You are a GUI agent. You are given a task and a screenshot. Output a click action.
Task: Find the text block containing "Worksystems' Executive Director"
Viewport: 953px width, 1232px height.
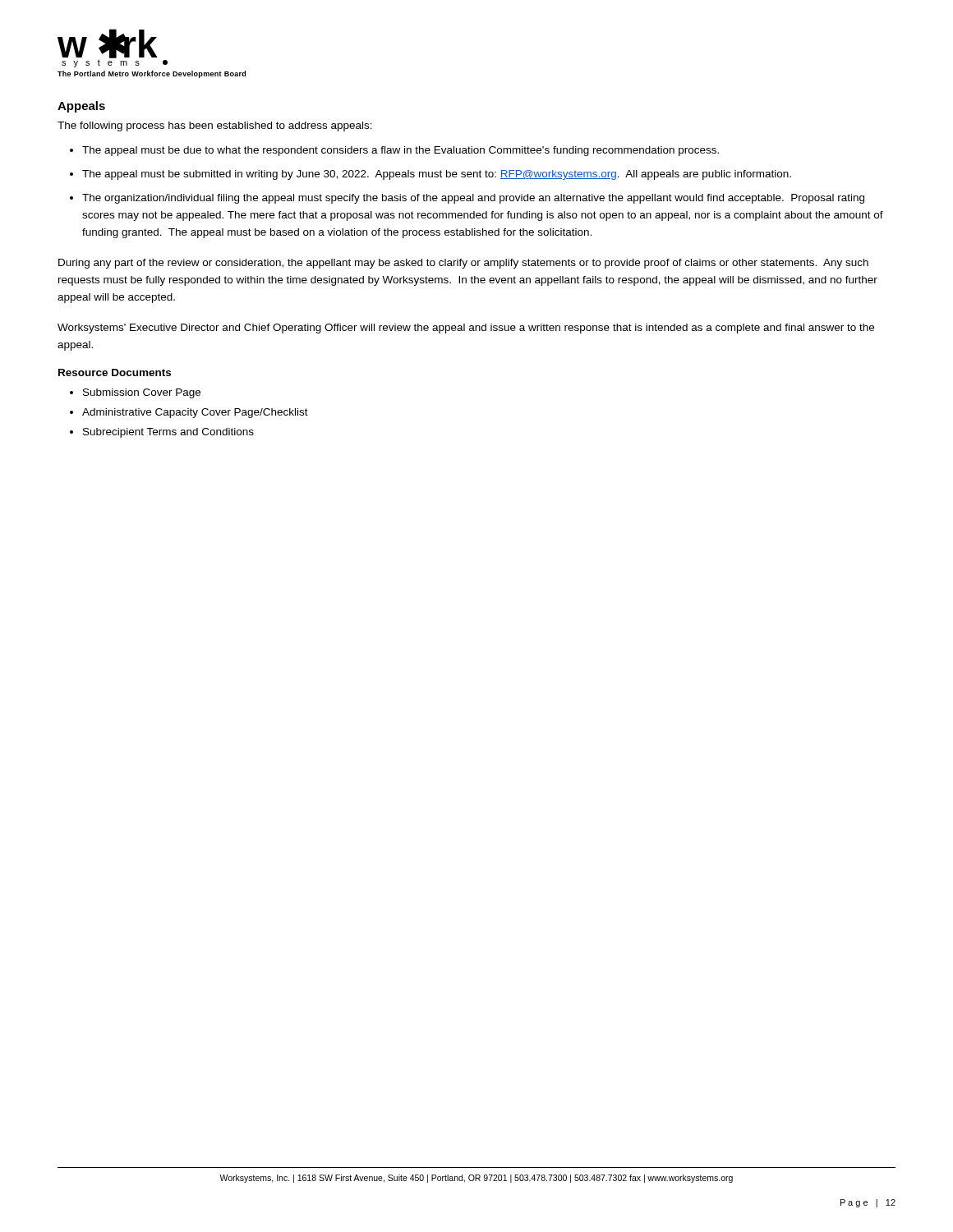coord(466,336)
